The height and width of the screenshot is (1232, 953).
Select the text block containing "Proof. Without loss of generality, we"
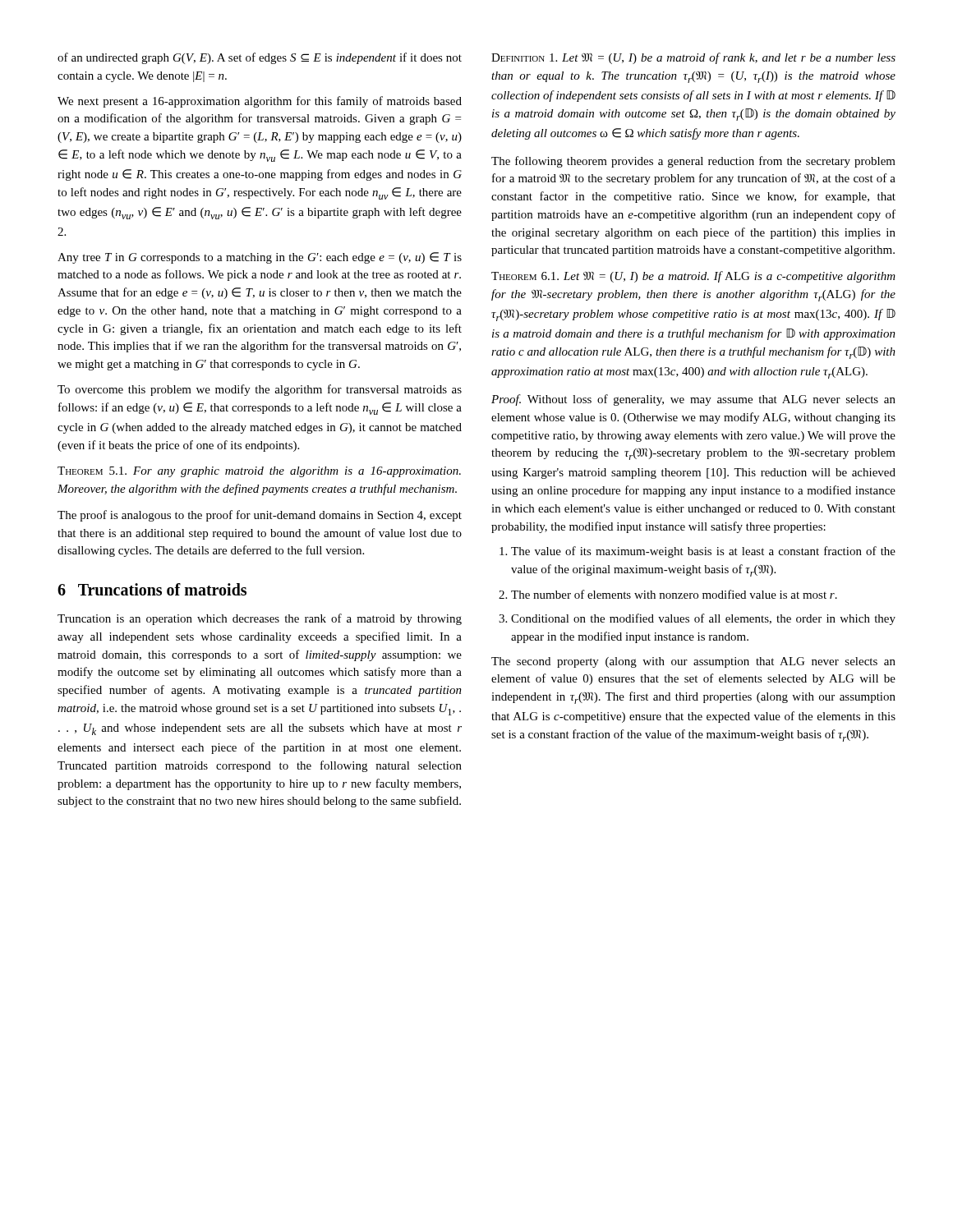[693, 463]
